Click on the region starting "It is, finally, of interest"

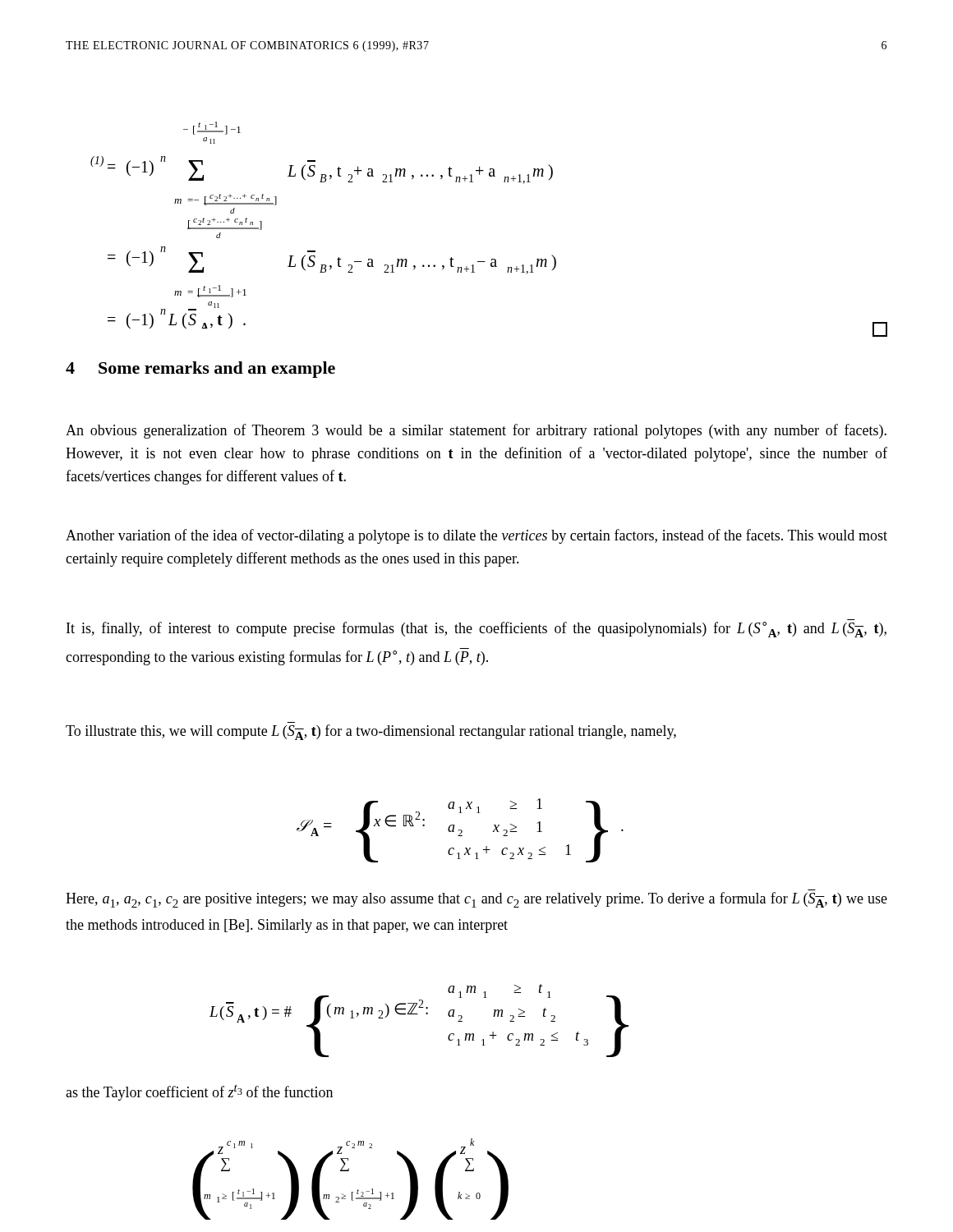476,641
